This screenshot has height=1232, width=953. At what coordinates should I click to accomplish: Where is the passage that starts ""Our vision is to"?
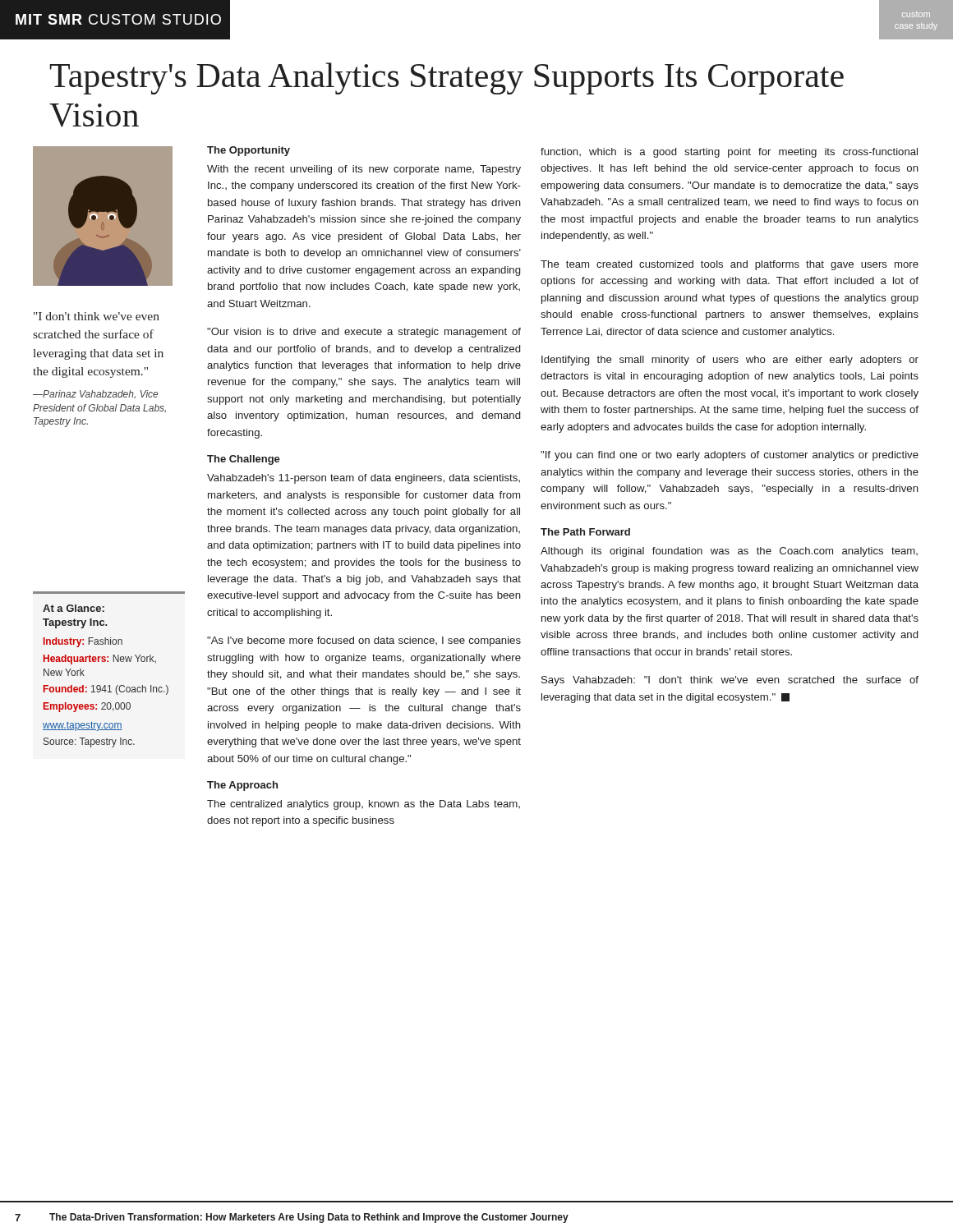364,382
